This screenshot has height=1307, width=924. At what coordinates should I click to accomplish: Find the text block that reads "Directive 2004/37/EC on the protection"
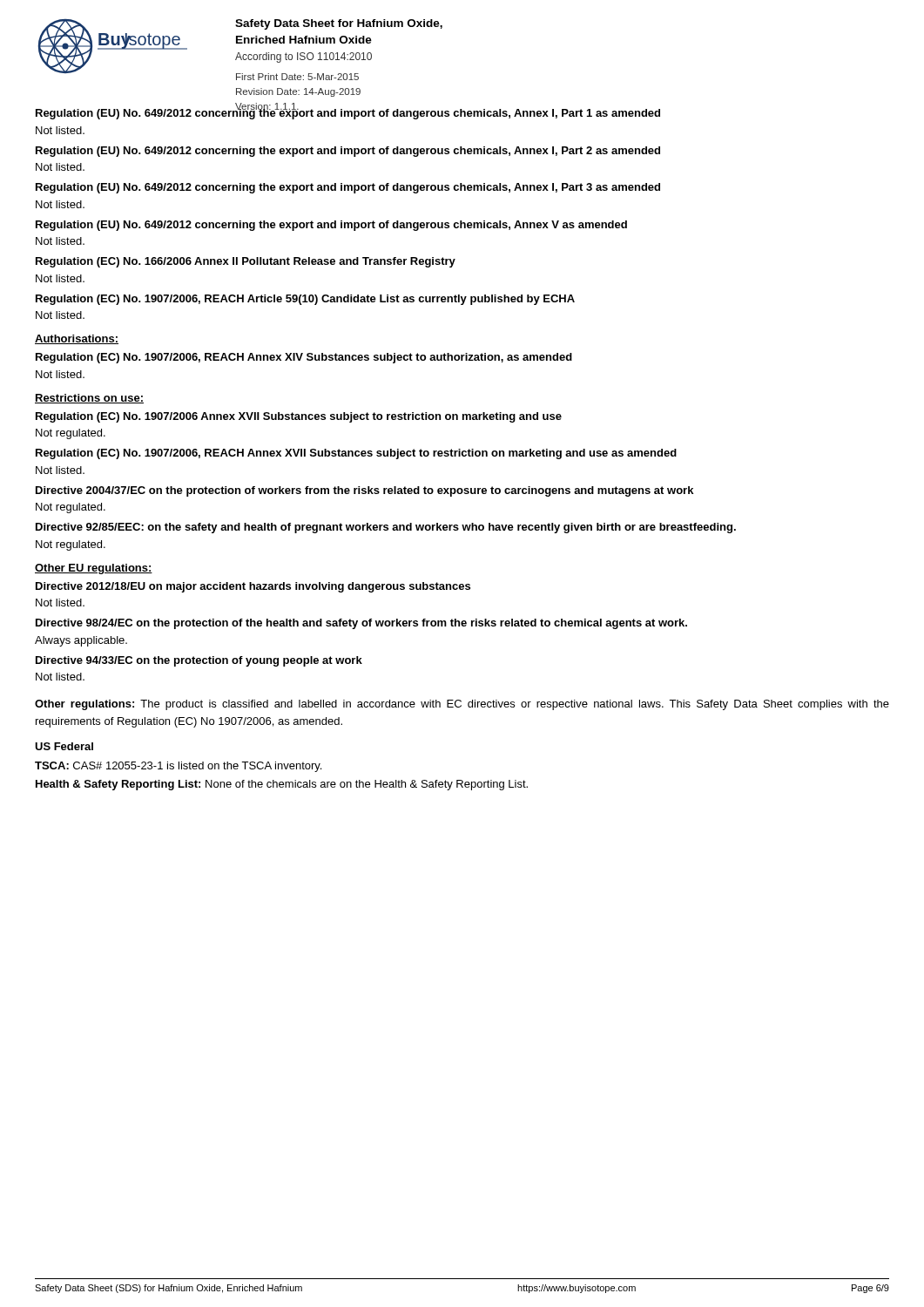[364, 490]
